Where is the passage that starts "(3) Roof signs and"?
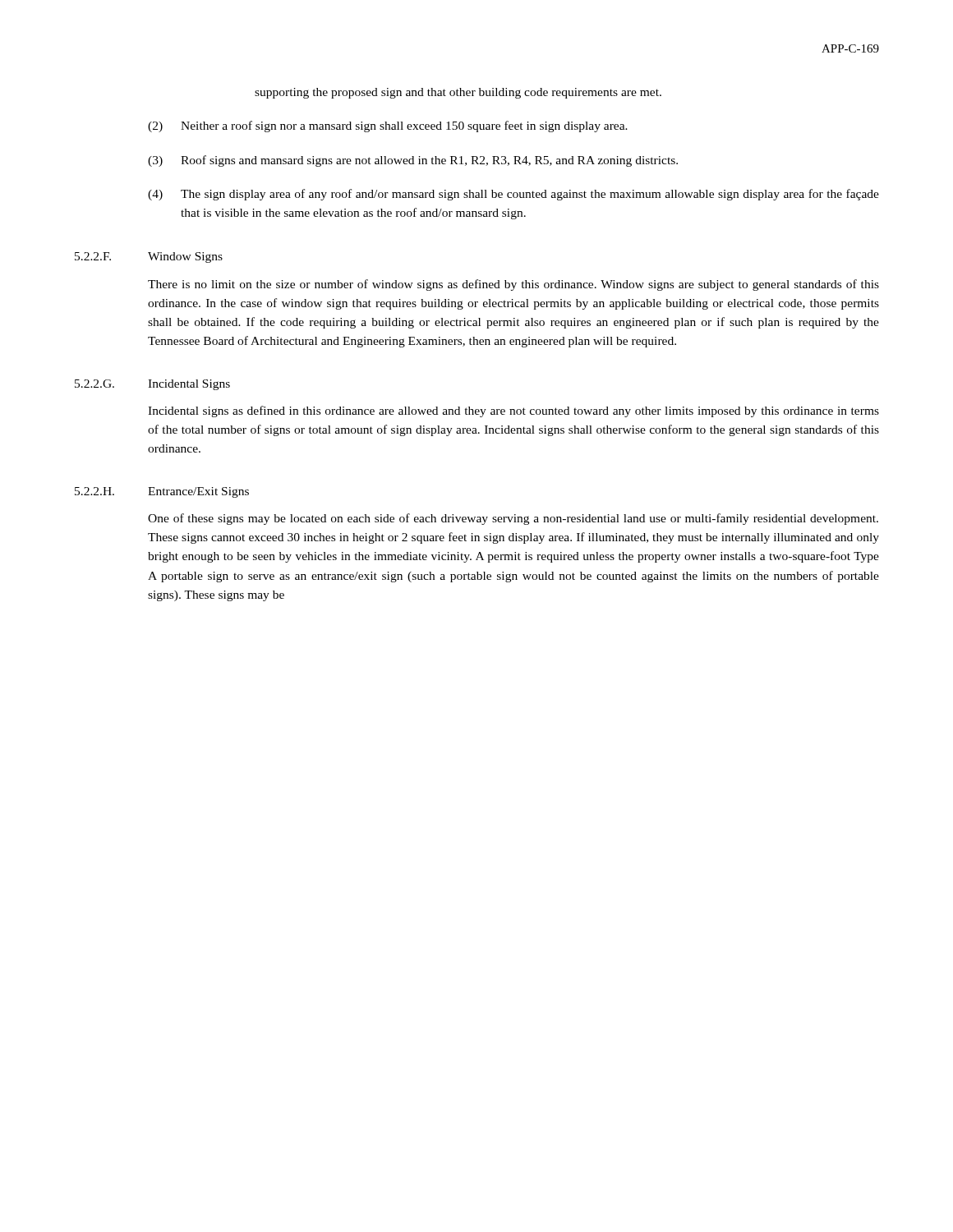This screenshot has width=953, height=1232. [476, 159]
